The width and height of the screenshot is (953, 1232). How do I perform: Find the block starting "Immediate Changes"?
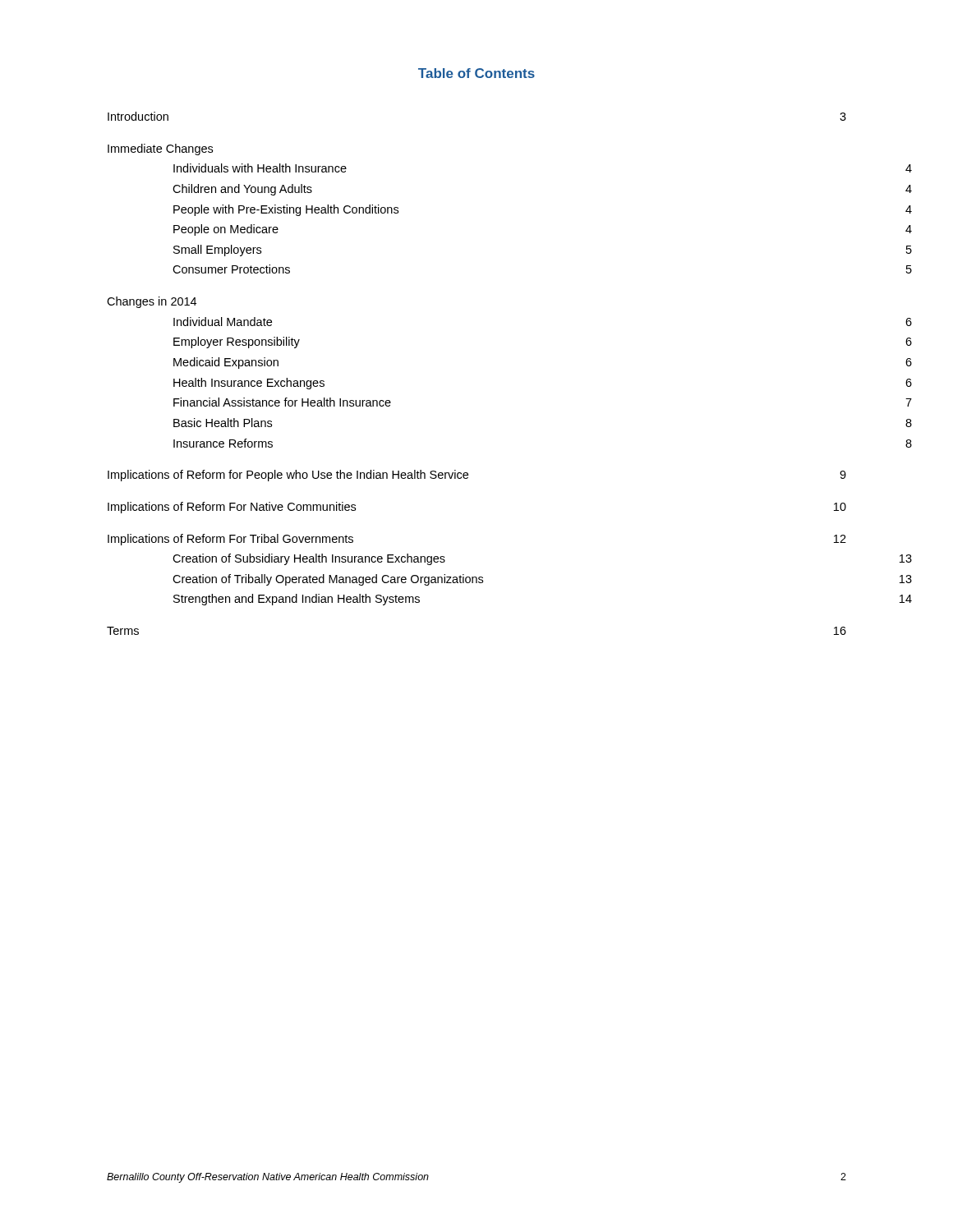coord(160,149)
